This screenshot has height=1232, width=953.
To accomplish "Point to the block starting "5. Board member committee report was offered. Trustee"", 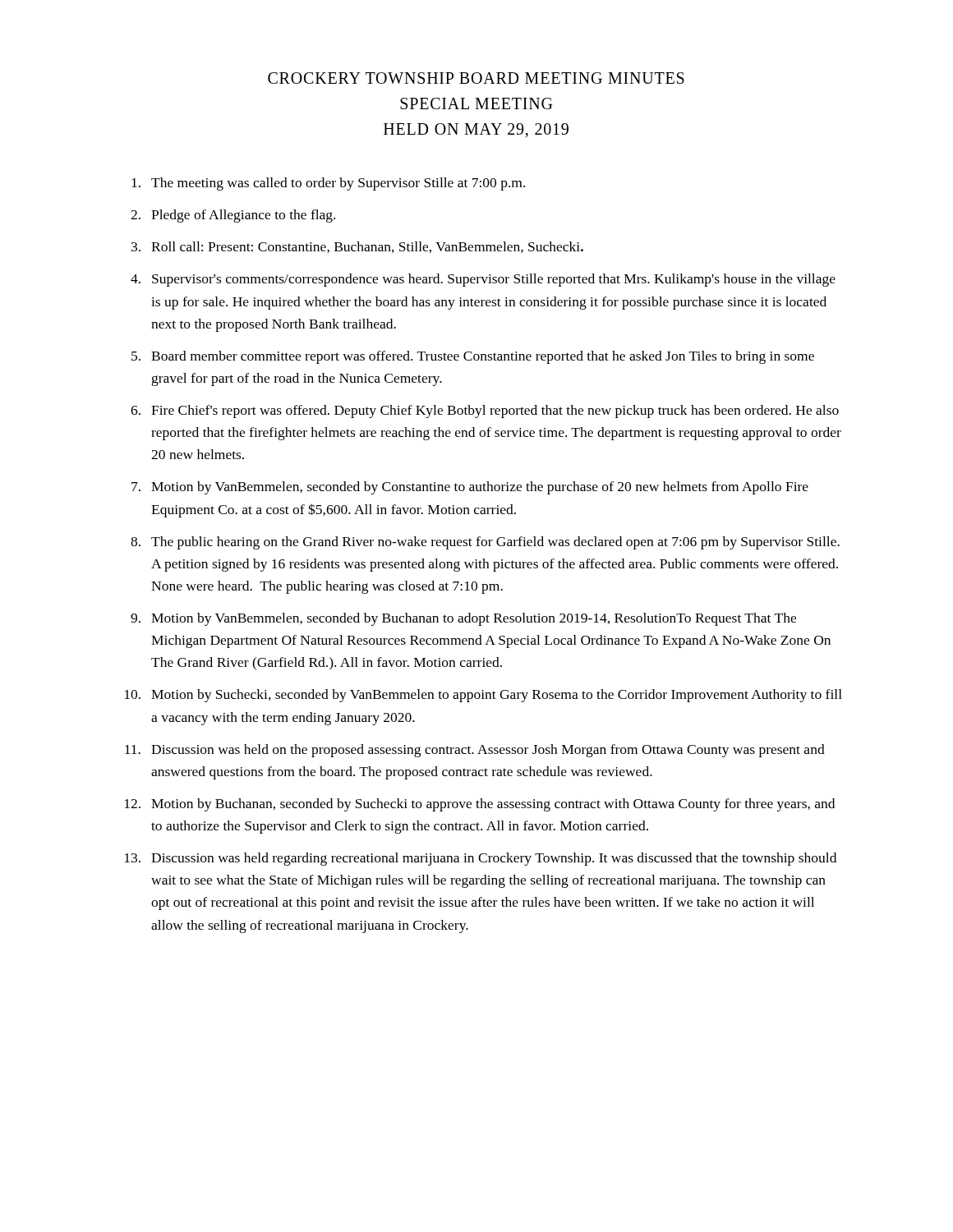I will [476, 367].
